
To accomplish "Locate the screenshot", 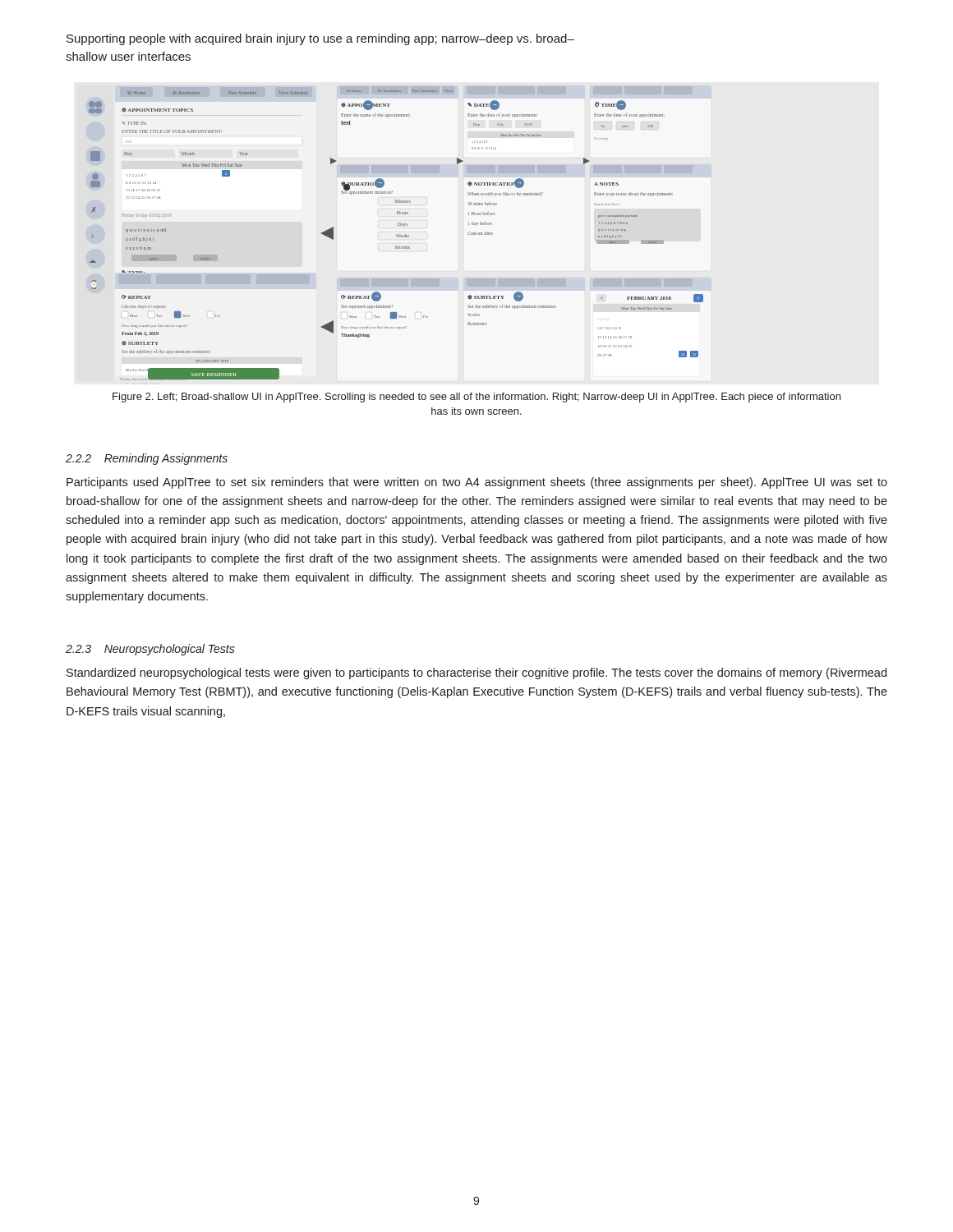I will (x=476, y=233).
